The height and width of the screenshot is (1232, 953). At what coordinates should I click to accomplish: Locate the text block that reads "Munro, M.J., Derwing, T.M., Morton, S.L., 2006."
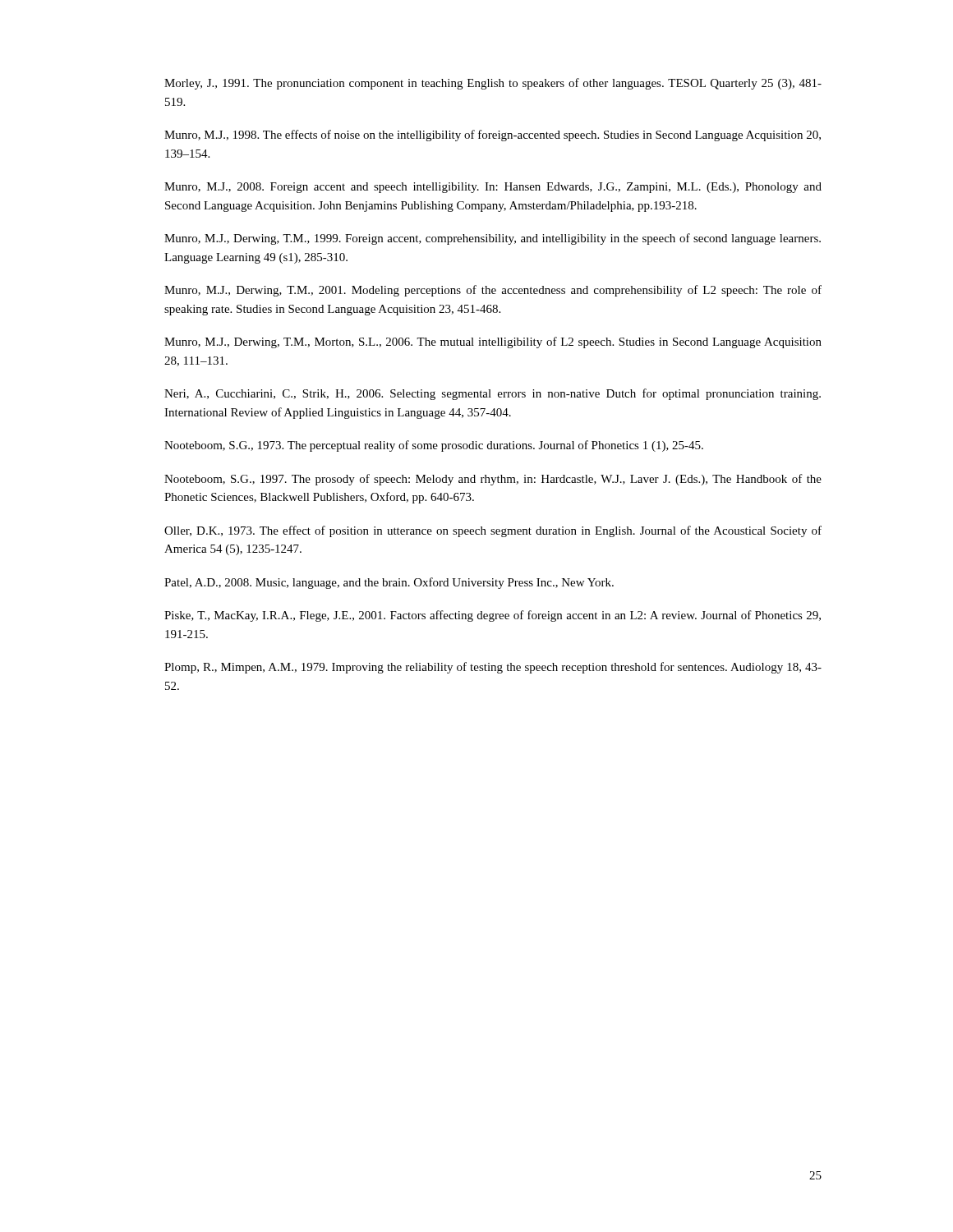[493, 351]
